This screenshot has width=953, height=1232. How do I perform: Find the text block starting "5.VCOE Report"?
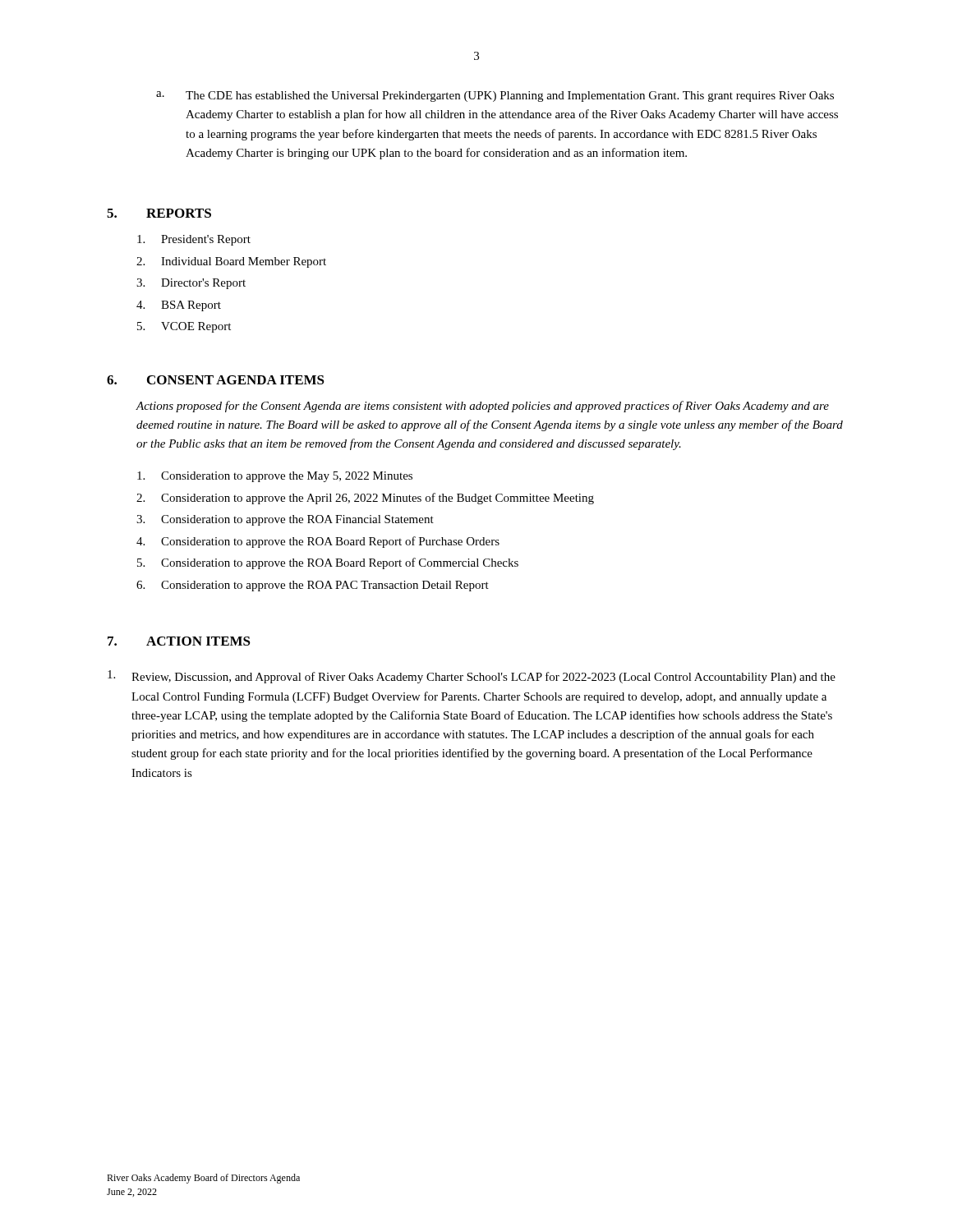[x=184, y=326]
